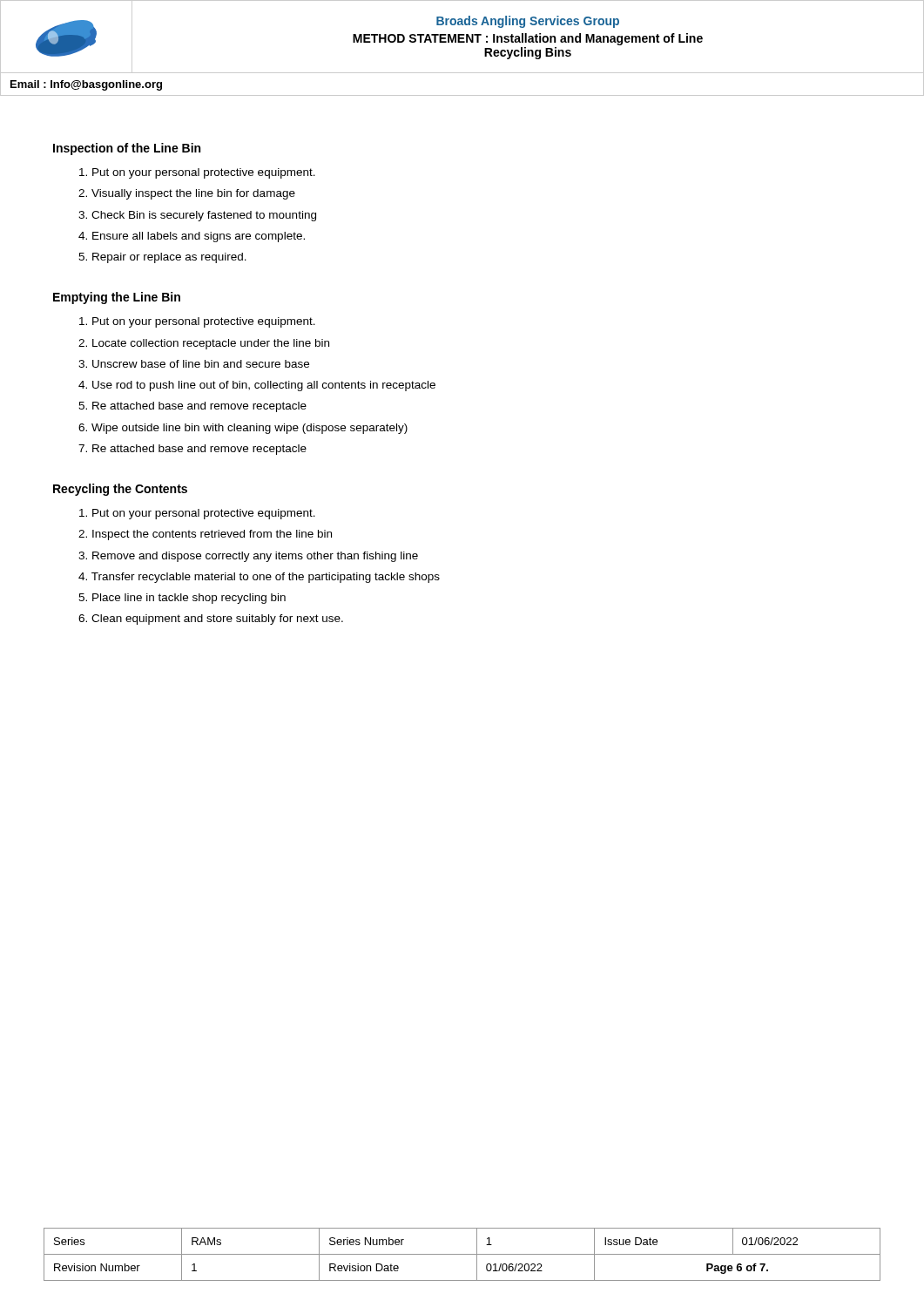Click on the table containing "Page 6 of 7."

462,1254
